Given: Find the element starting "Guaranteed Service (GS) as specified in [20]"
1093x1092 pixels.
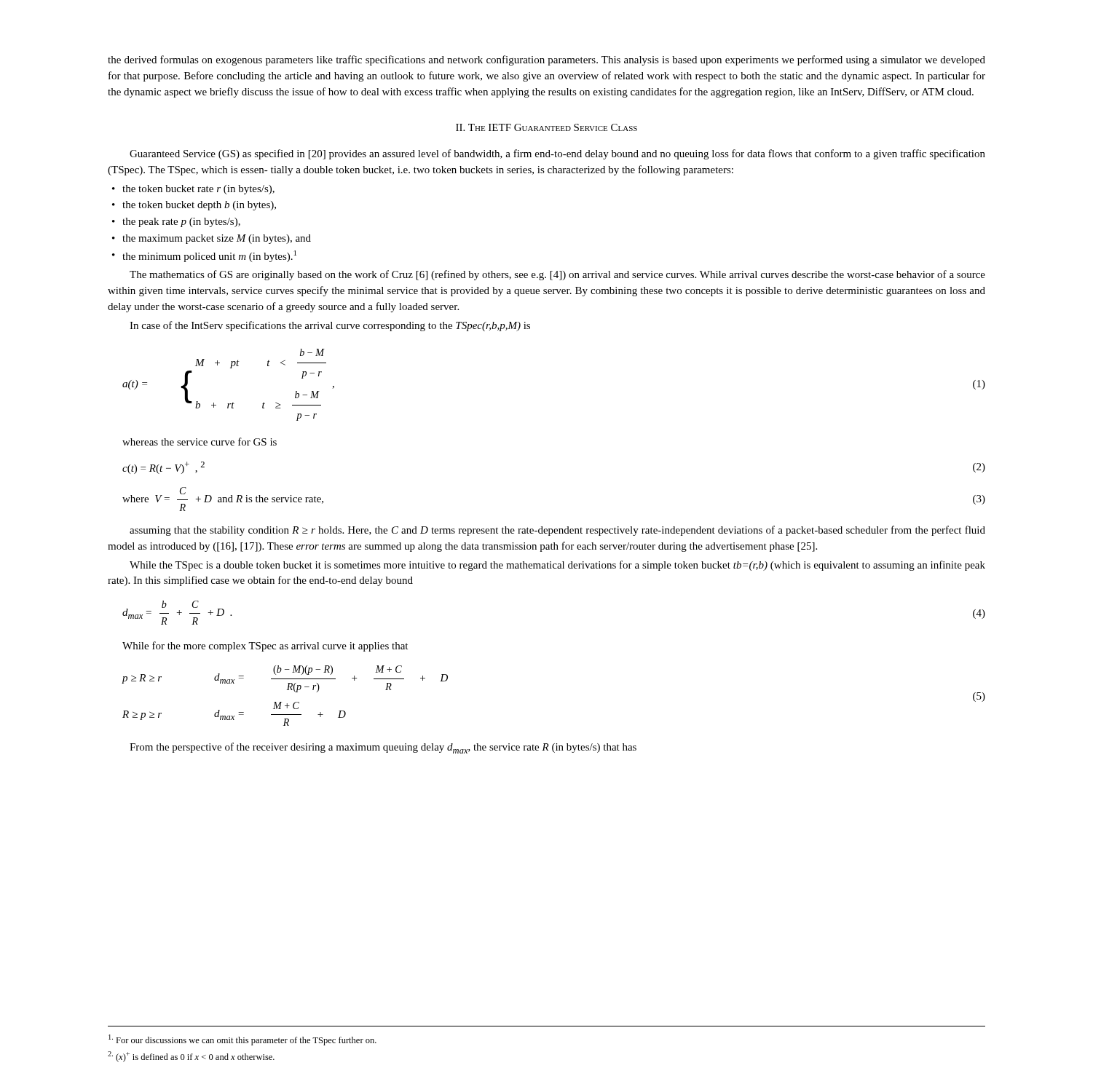Looking at the screenshot, I should point(546,162).
